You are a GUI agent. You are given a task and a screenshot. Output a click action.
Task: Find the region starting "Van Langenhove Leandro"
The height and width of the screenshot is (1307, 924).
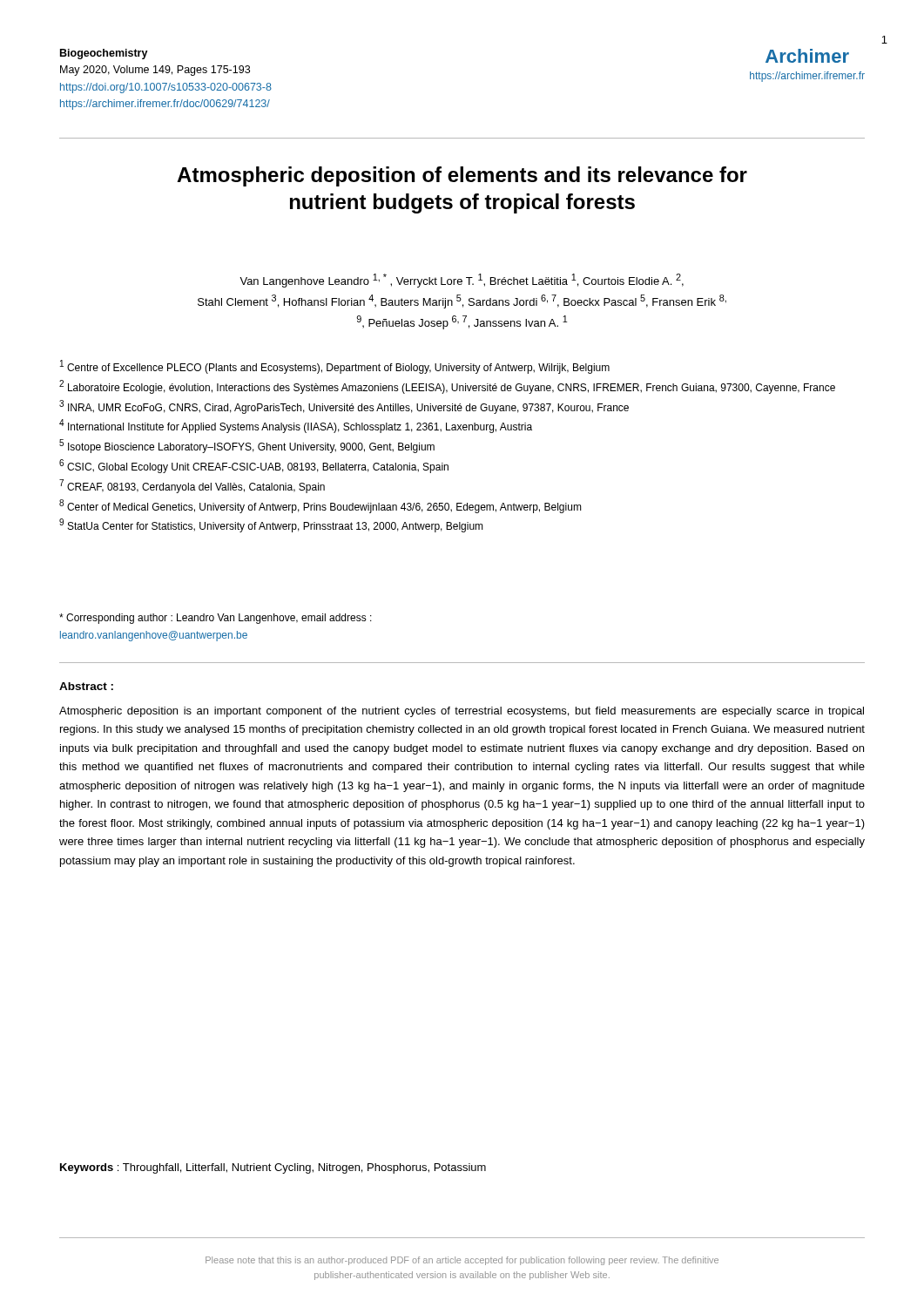462,301
